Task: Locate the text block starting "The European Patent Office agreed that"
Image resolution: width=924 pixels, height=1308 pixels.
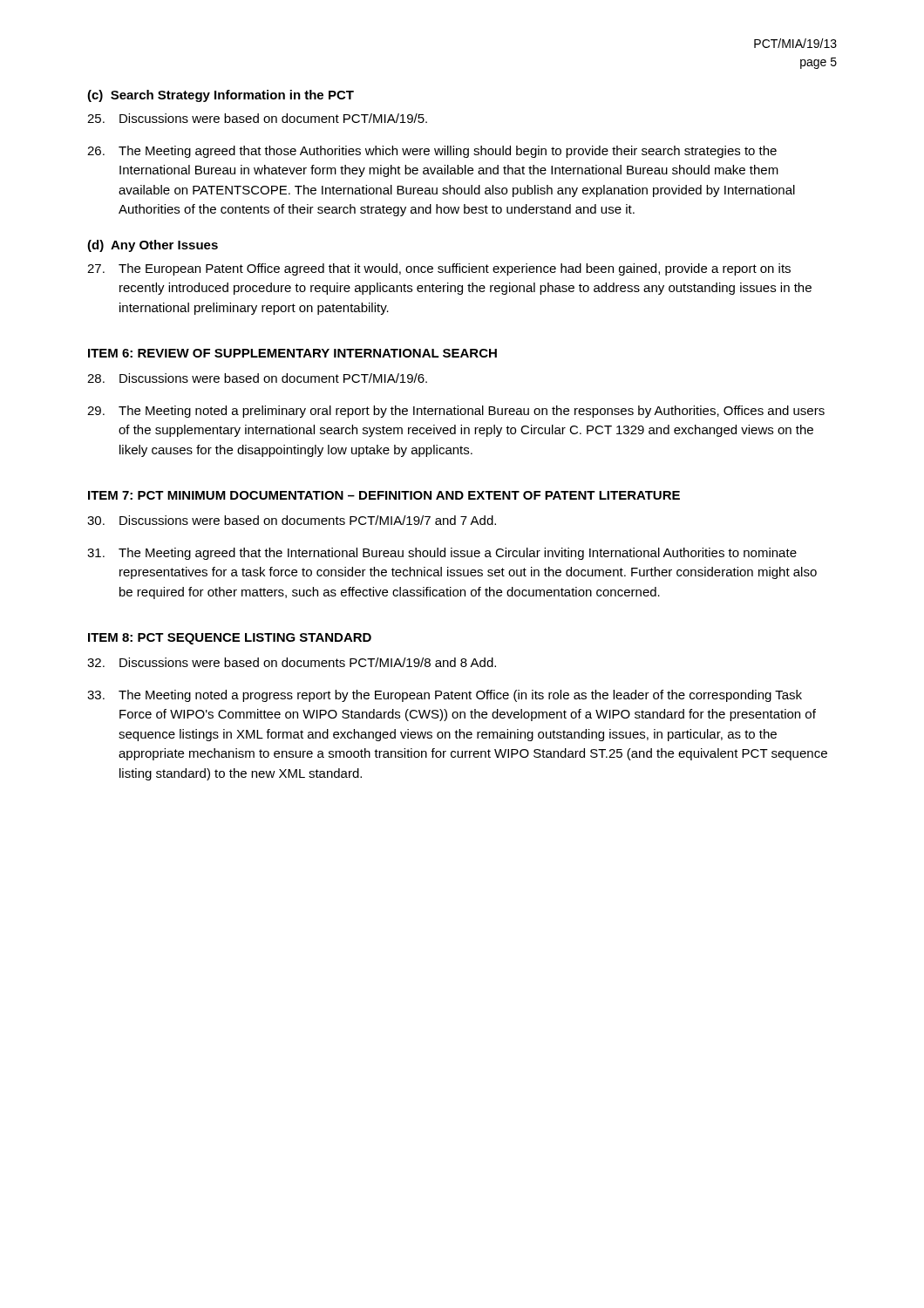Action: click(x=460, y=288)
